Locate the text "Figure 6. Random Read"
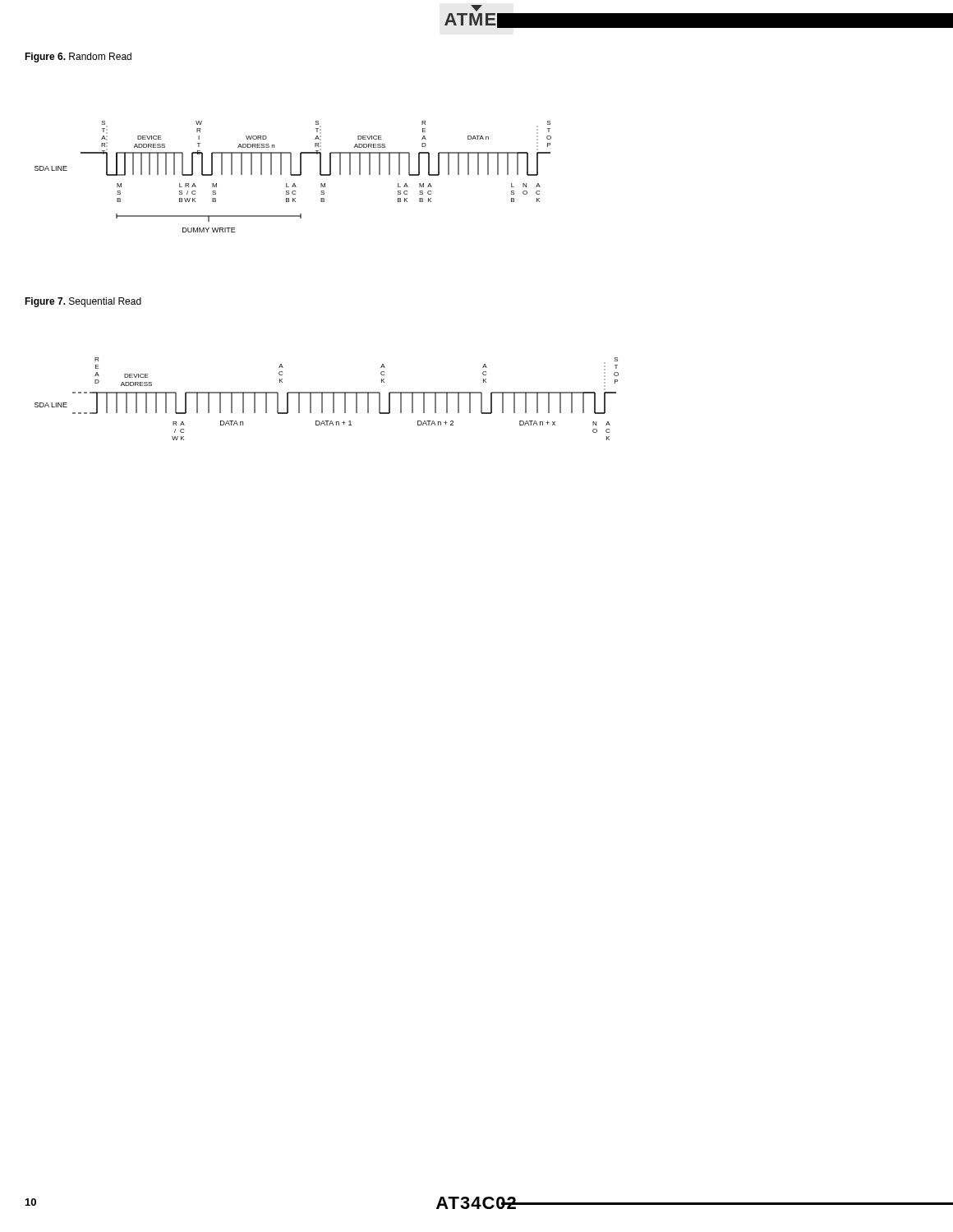Viewport: 953px width, 1232px height. (x=78, y=57)
